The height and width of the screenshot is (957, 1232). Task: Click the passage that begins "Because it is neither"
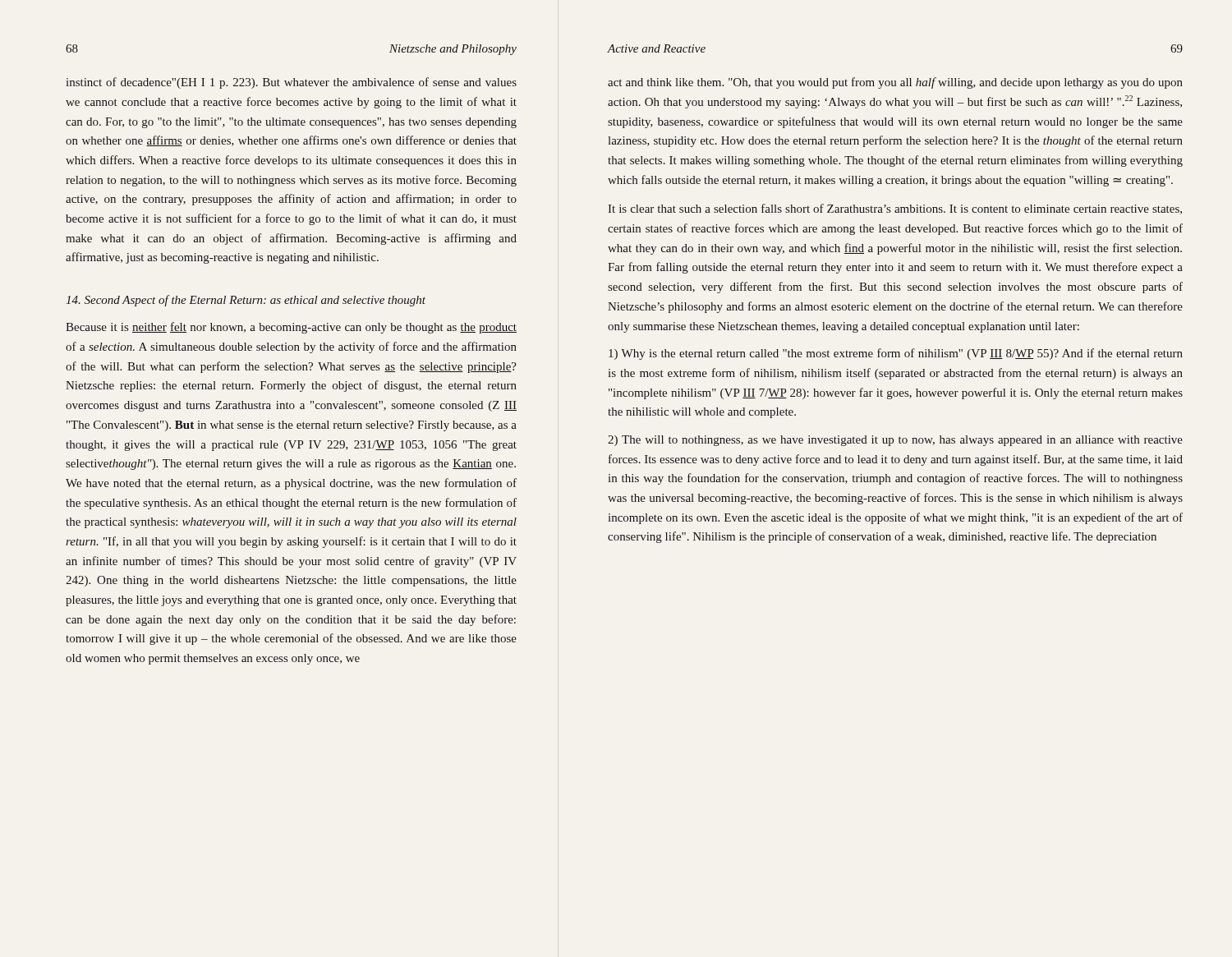click(291, 493)
